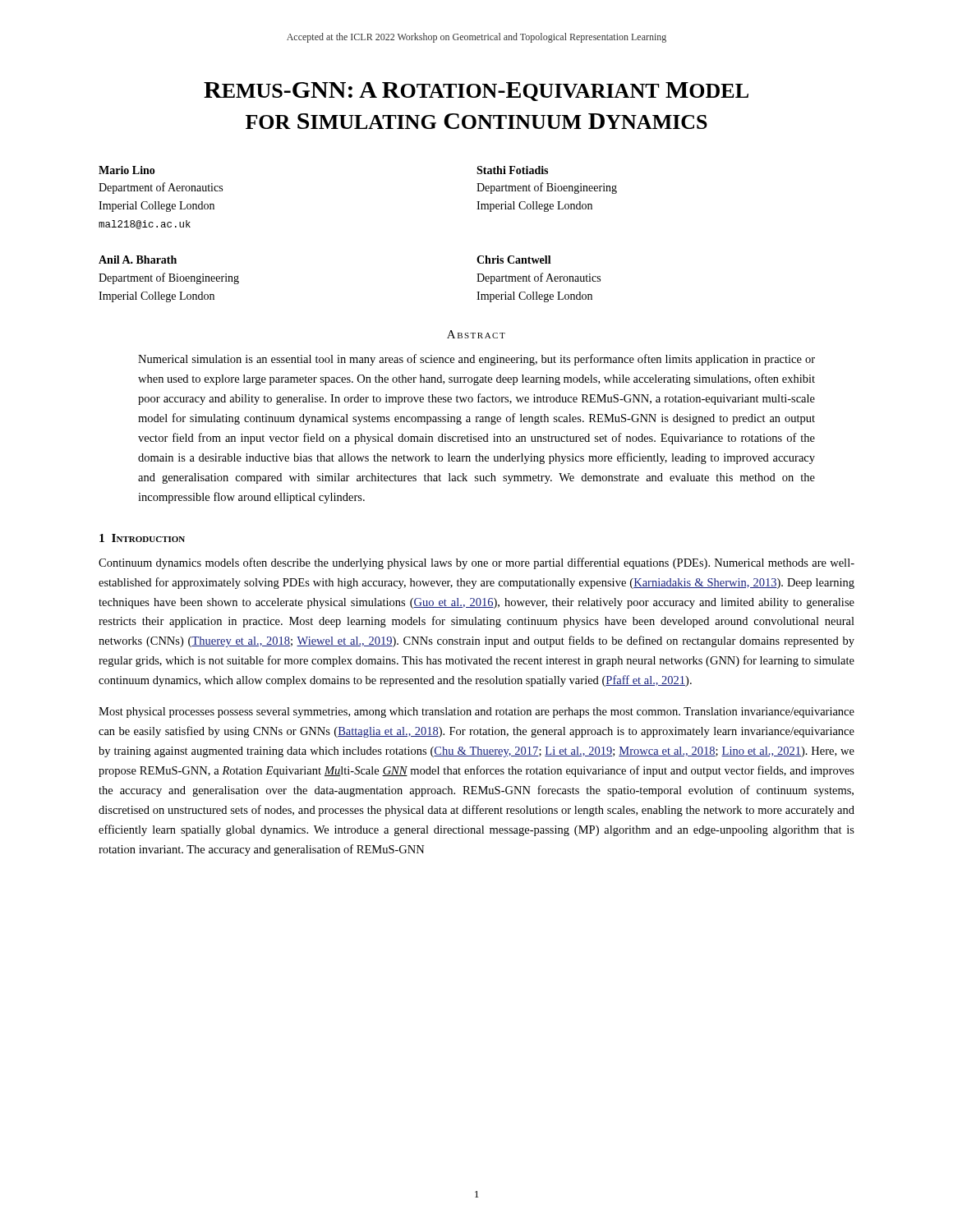Find the block on this page that starts "Mario Lino Department of Aeronautics Imperial"
This screenshot has width=953, height=1232.
tap(127, 170)
